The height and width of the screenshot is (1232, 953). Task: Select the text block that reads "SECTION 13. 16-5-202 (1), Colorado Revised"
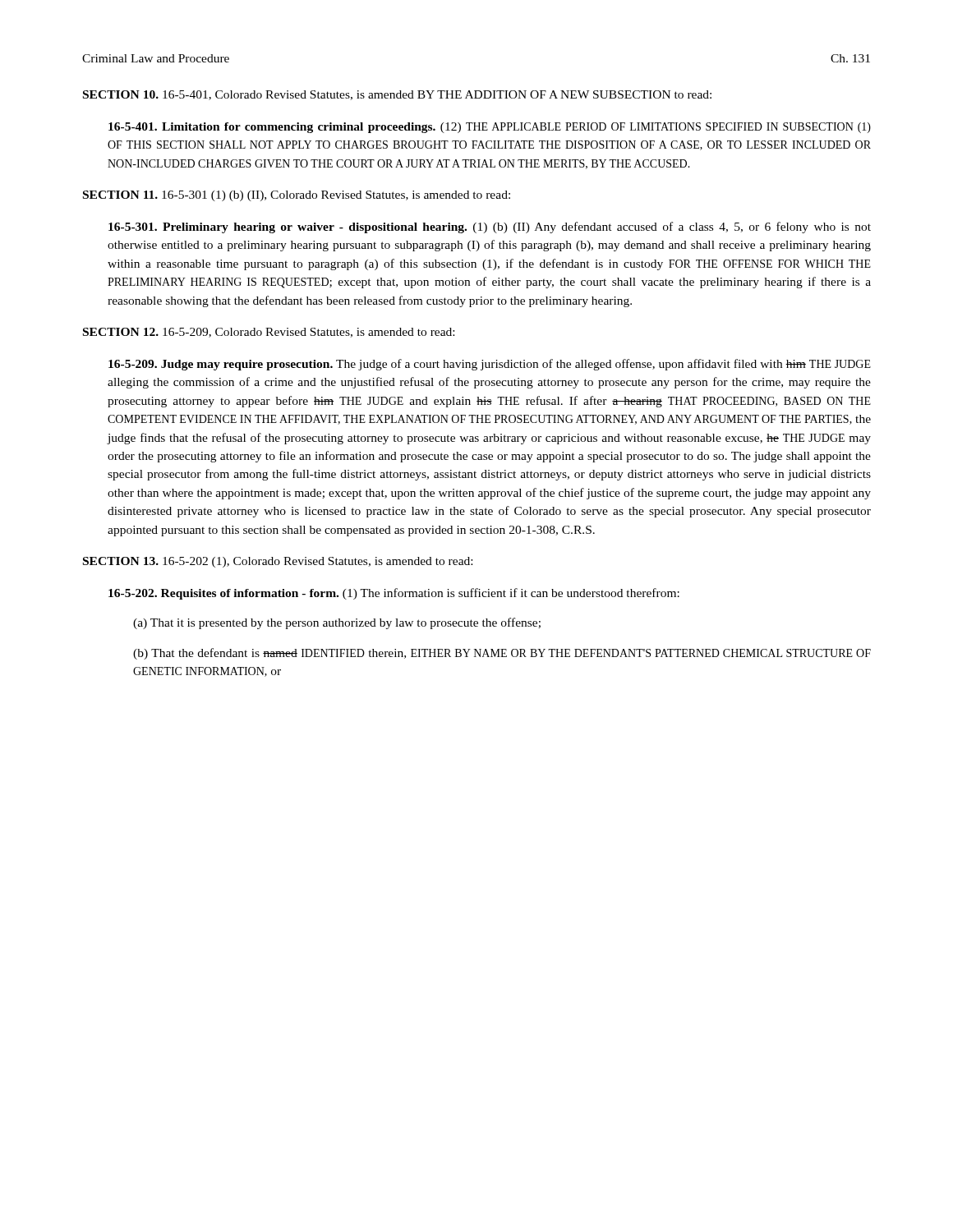point(476,561)
